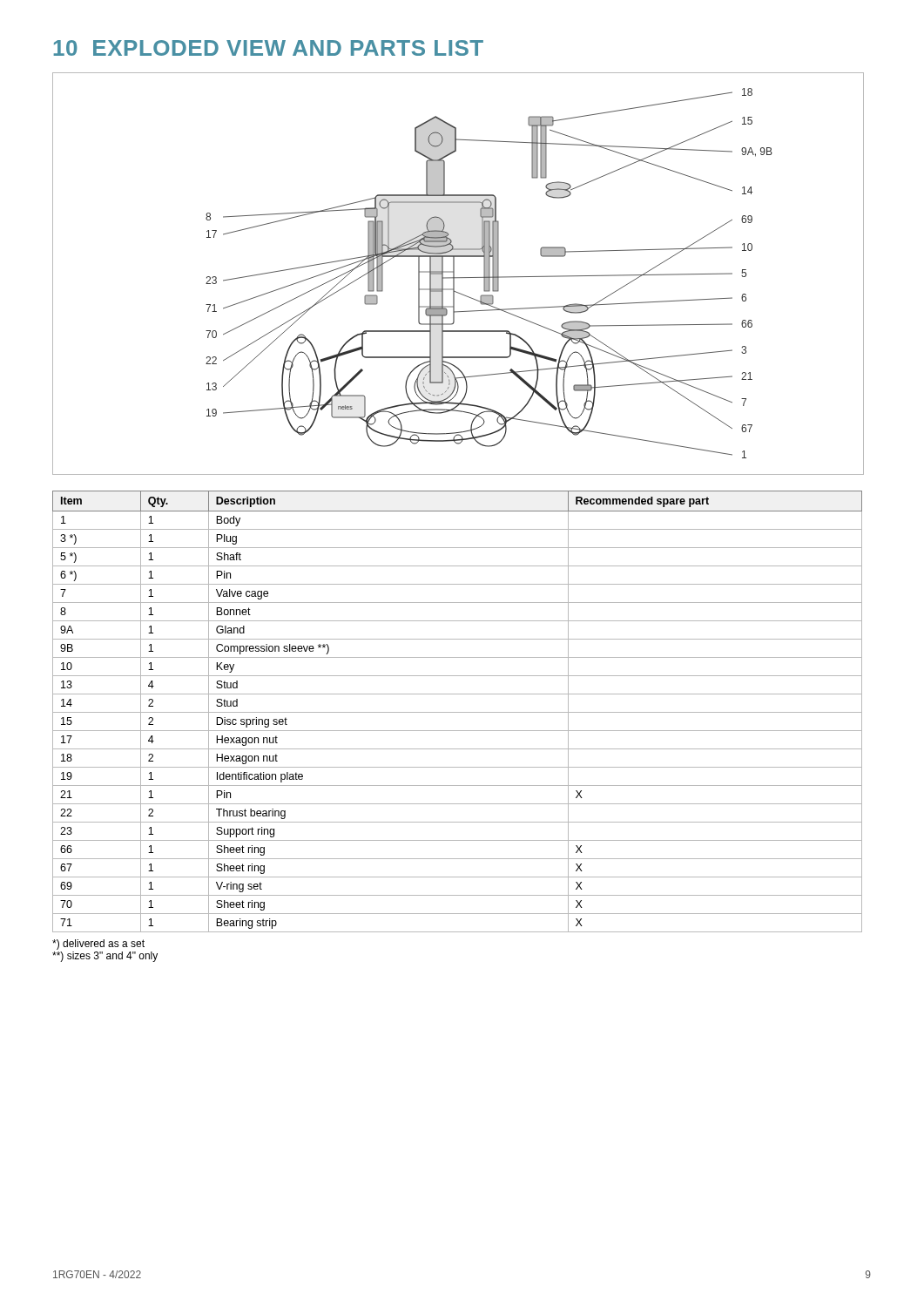Where is the title that starts "10 EXPLODED VIEW"?
Screen dimensions: 1307x924
(268, 48)
